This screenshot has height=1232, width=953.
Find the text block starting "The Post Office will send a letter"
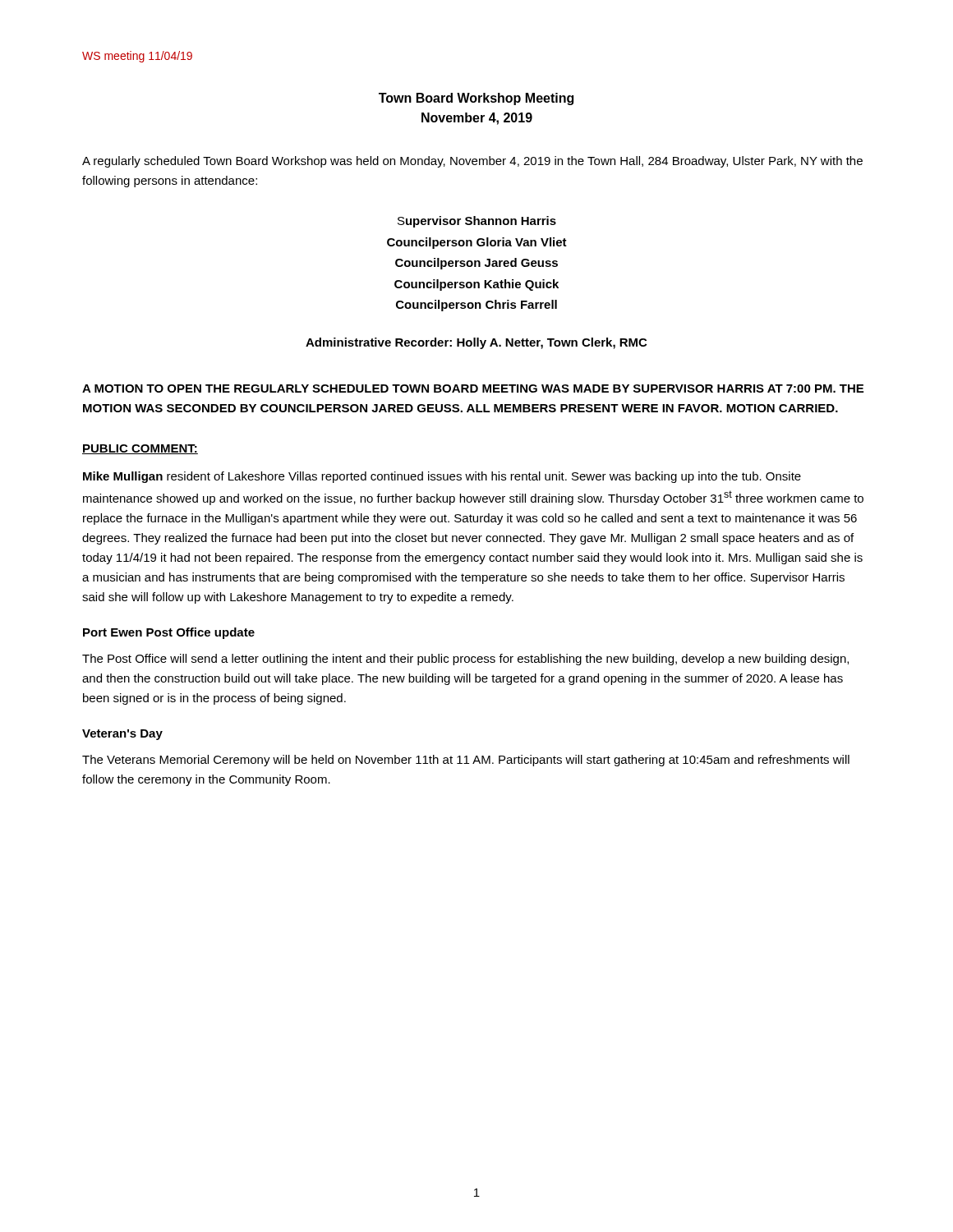click(x=466, y=678)
